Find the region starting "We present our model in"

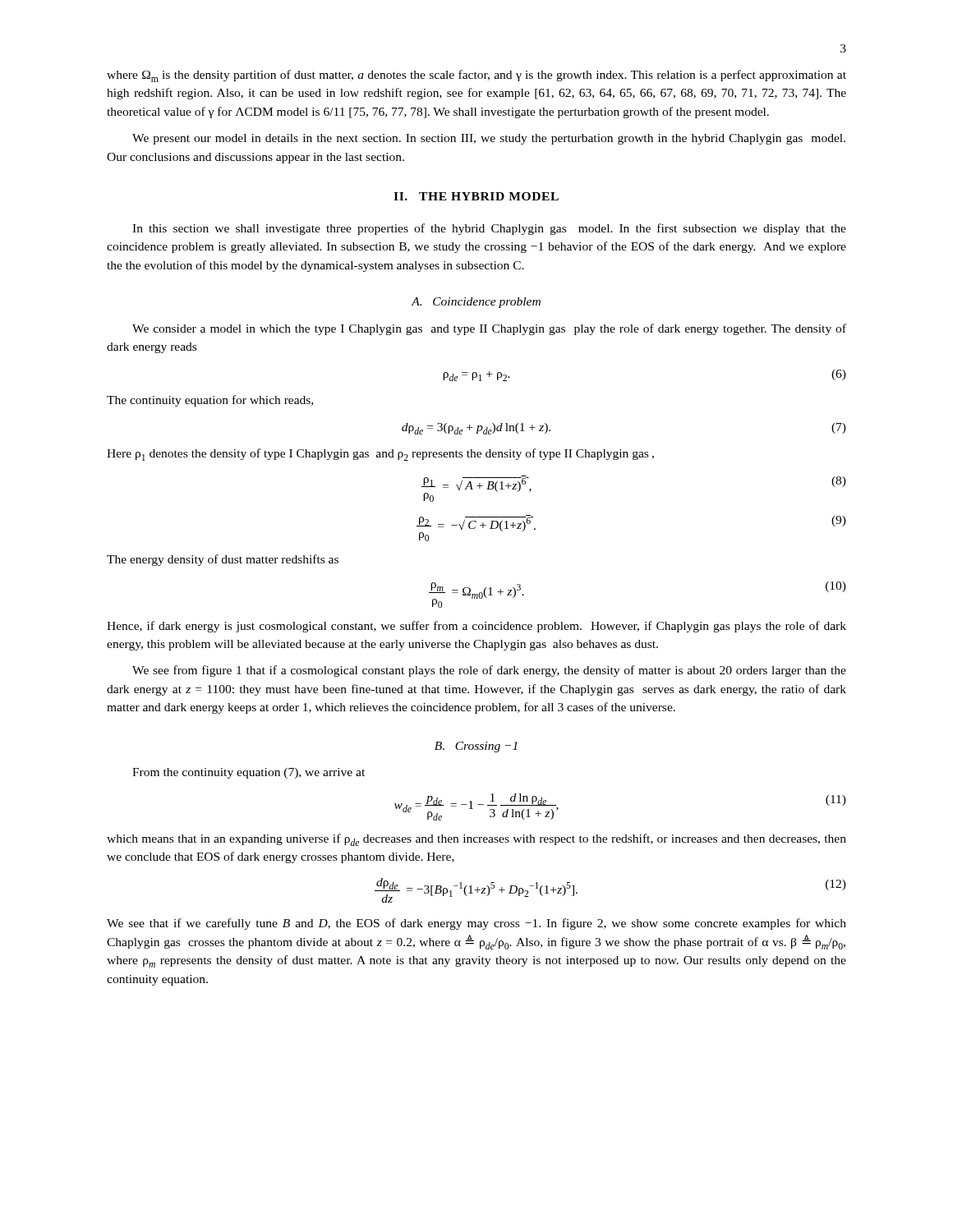(x=476, y=147)
